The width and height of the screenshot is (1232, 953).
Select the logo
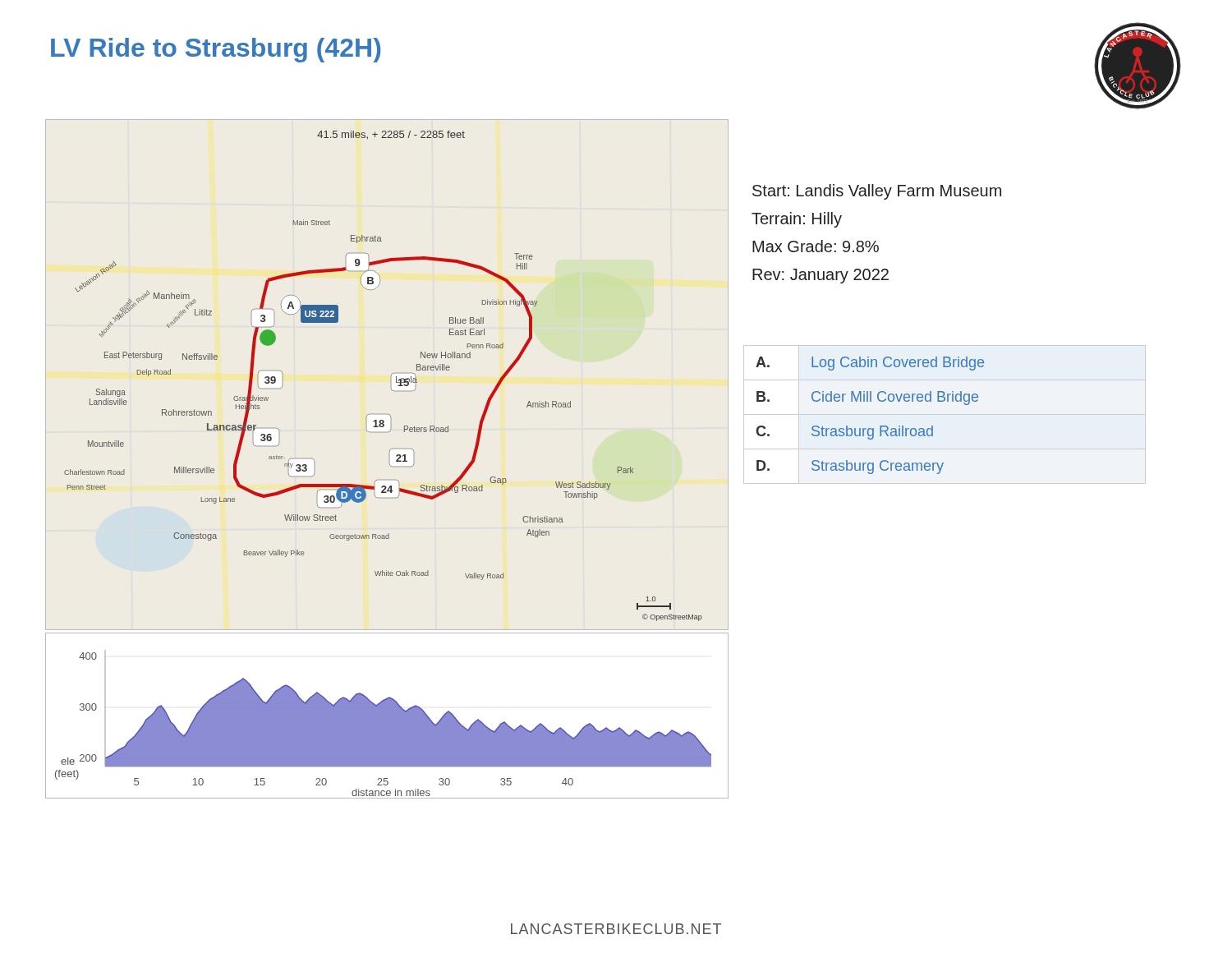point(1138,66)
